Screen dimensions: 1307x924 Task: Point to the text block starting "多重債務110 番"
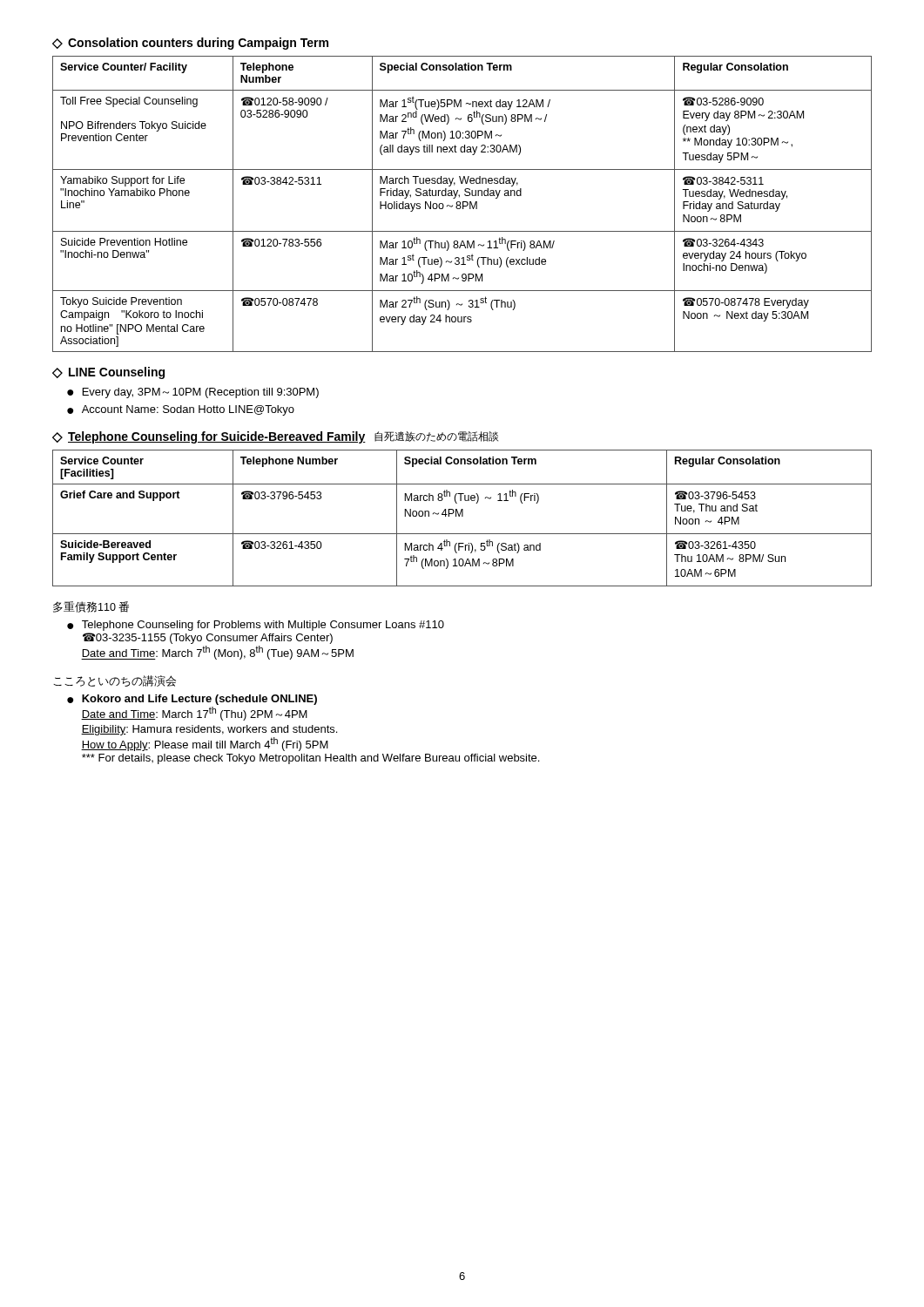91,608
